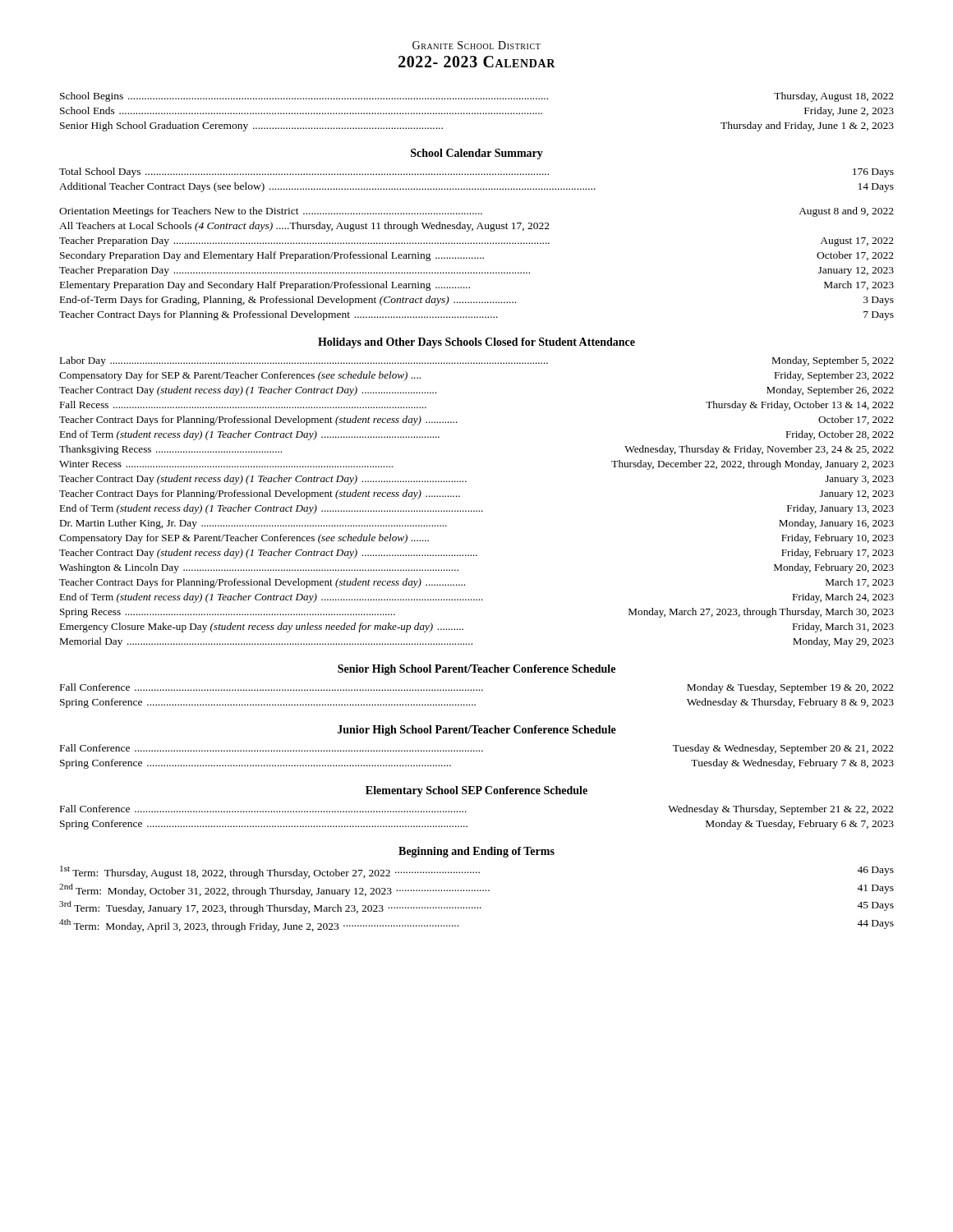Point to the block starting "Fall Conference ........................................................................................................................ Wednesday & Thursday, September 21"
This screenshot has width=953, height=1232.
(476, 816)
